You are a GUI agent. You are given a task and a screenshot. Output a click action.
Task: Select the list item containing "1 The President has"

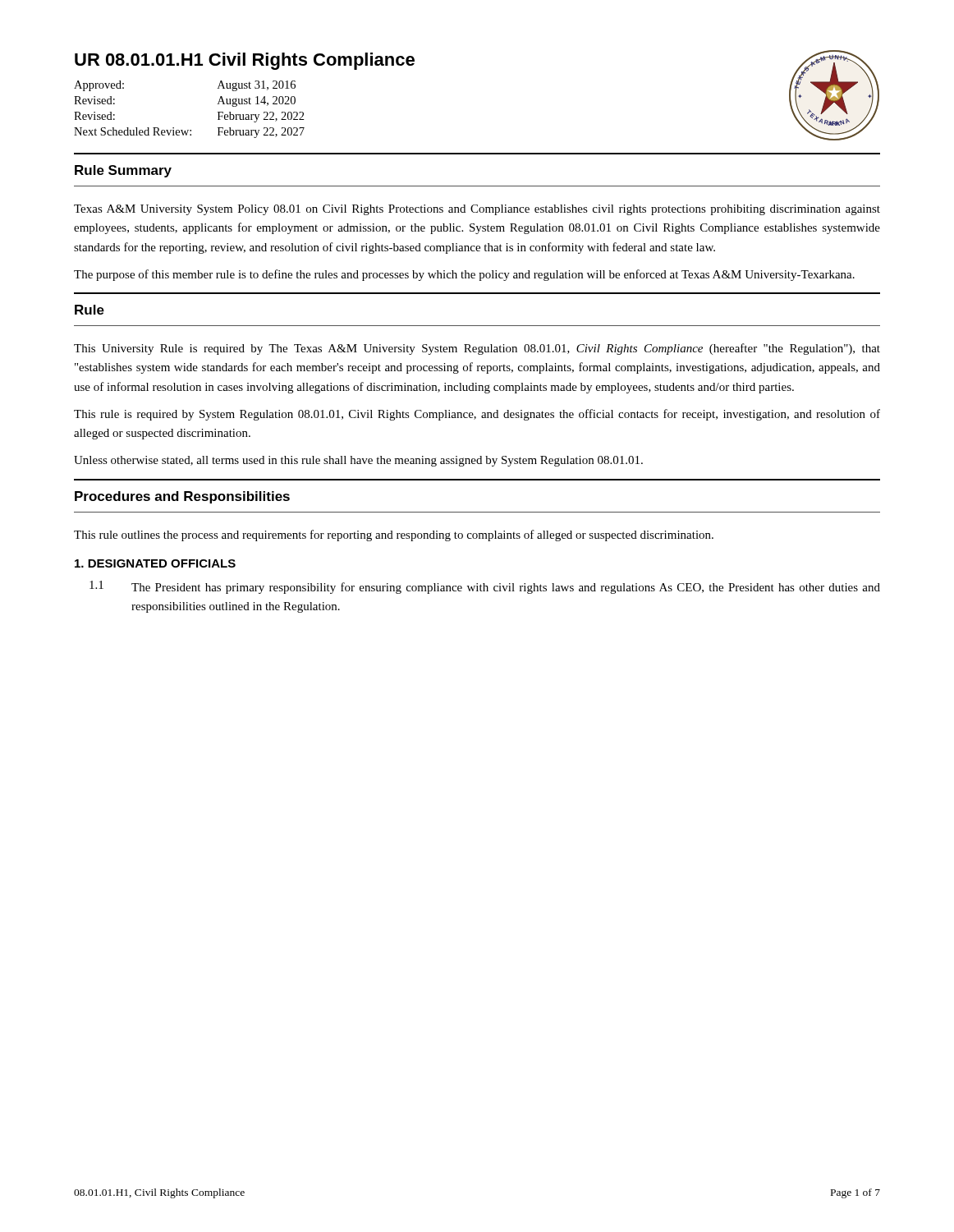pos(477,597)
